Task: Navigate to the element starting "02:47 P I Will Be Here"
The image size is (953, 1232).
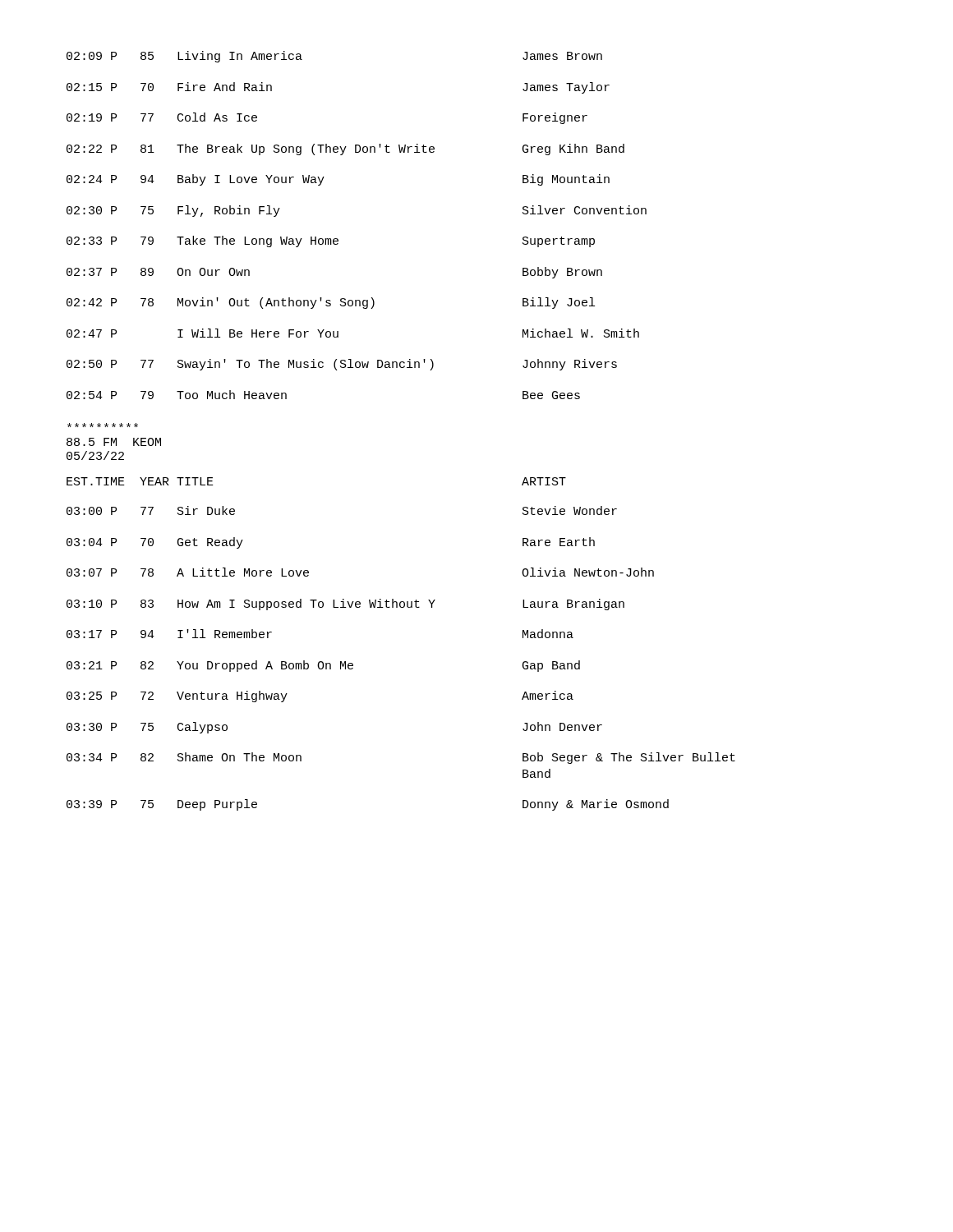Action: pos(92,332)
